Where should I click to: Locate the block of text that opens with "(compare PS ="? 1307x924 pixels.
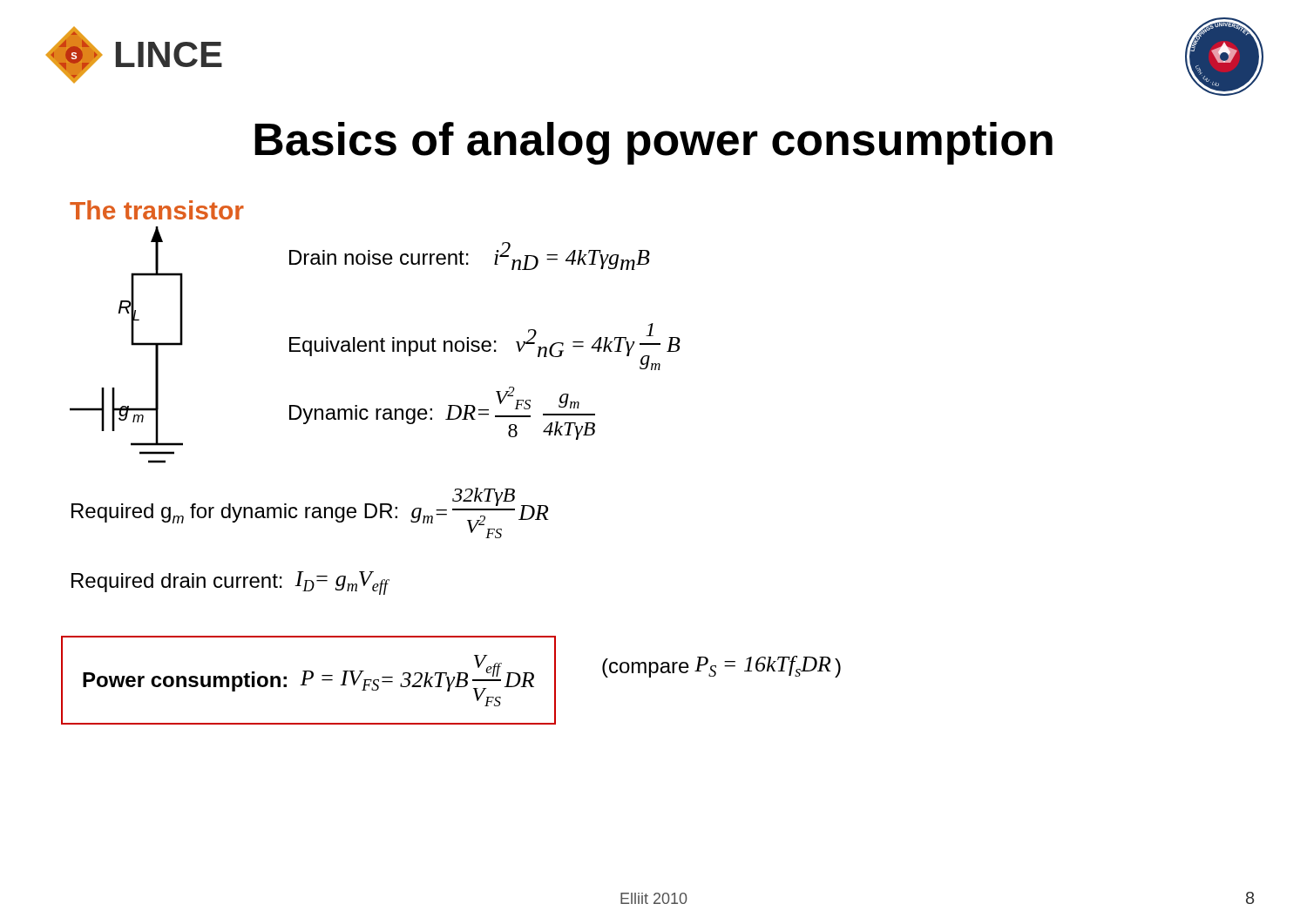pyautogui.click(x=721, y=666)
